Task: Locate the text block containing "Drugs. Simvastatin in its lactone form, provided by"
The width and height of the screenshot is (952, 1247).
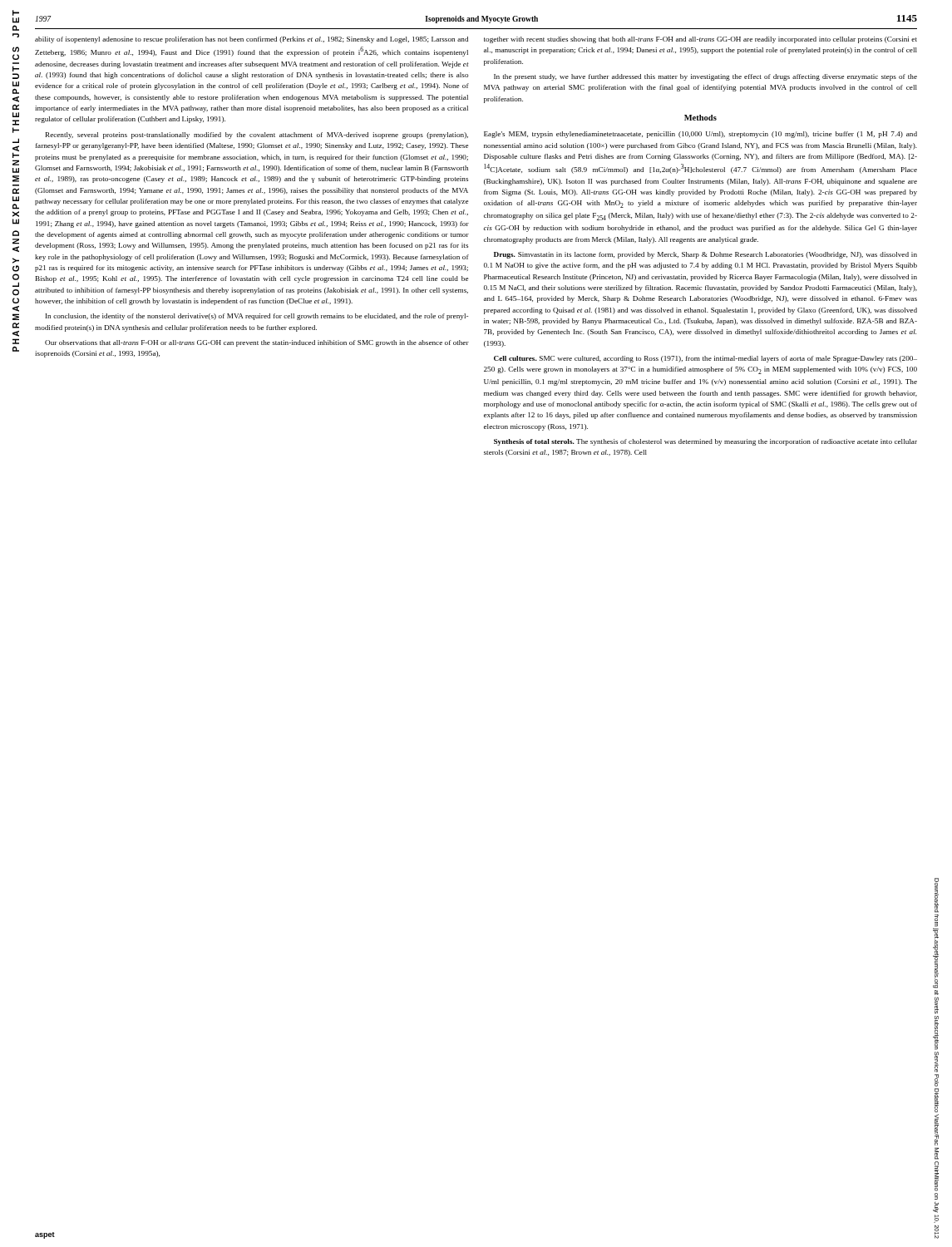Action: [x=700, y=299]
